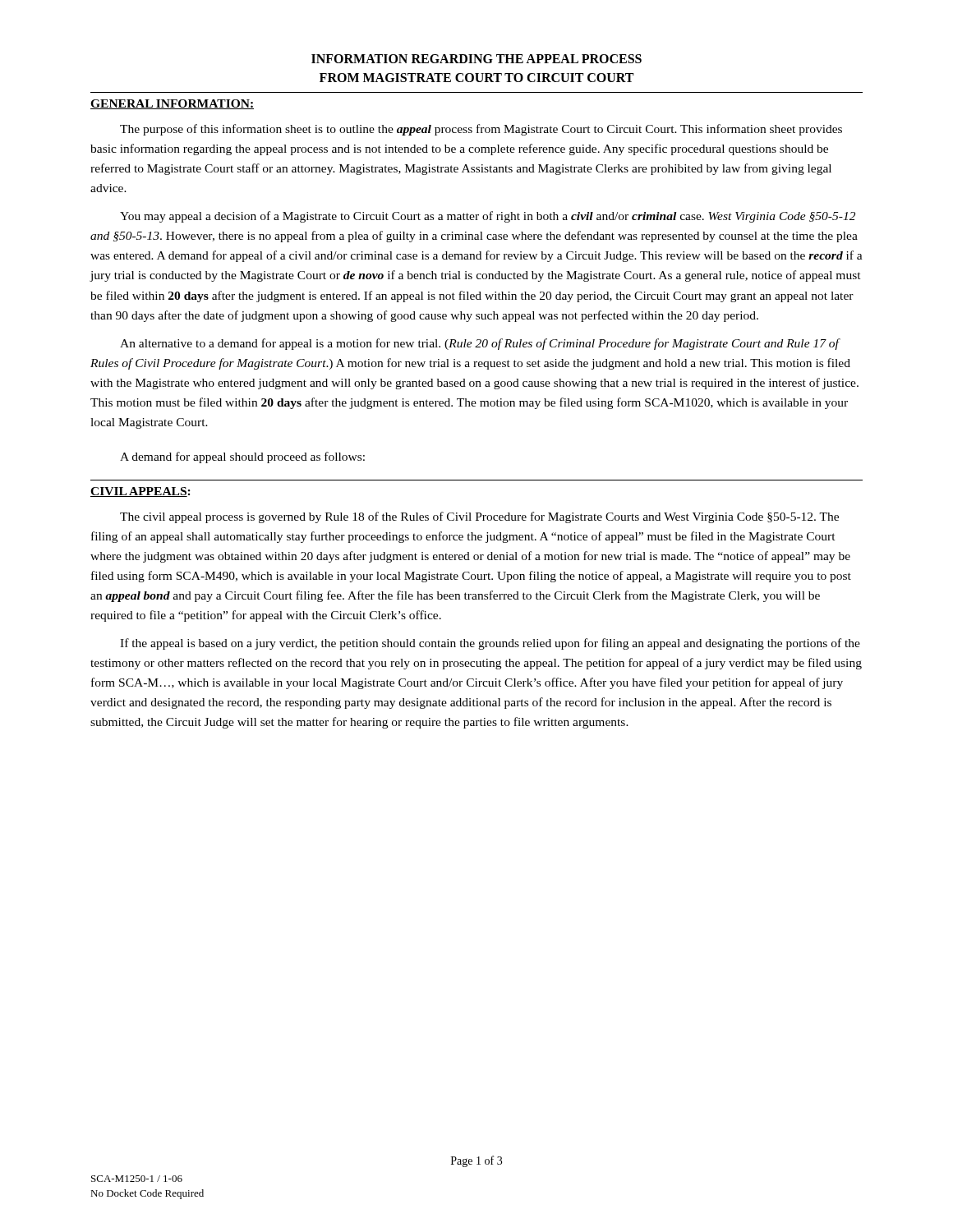Find the block starting "The purpose of this information"

pyautogui.click(x=476, y=159)
